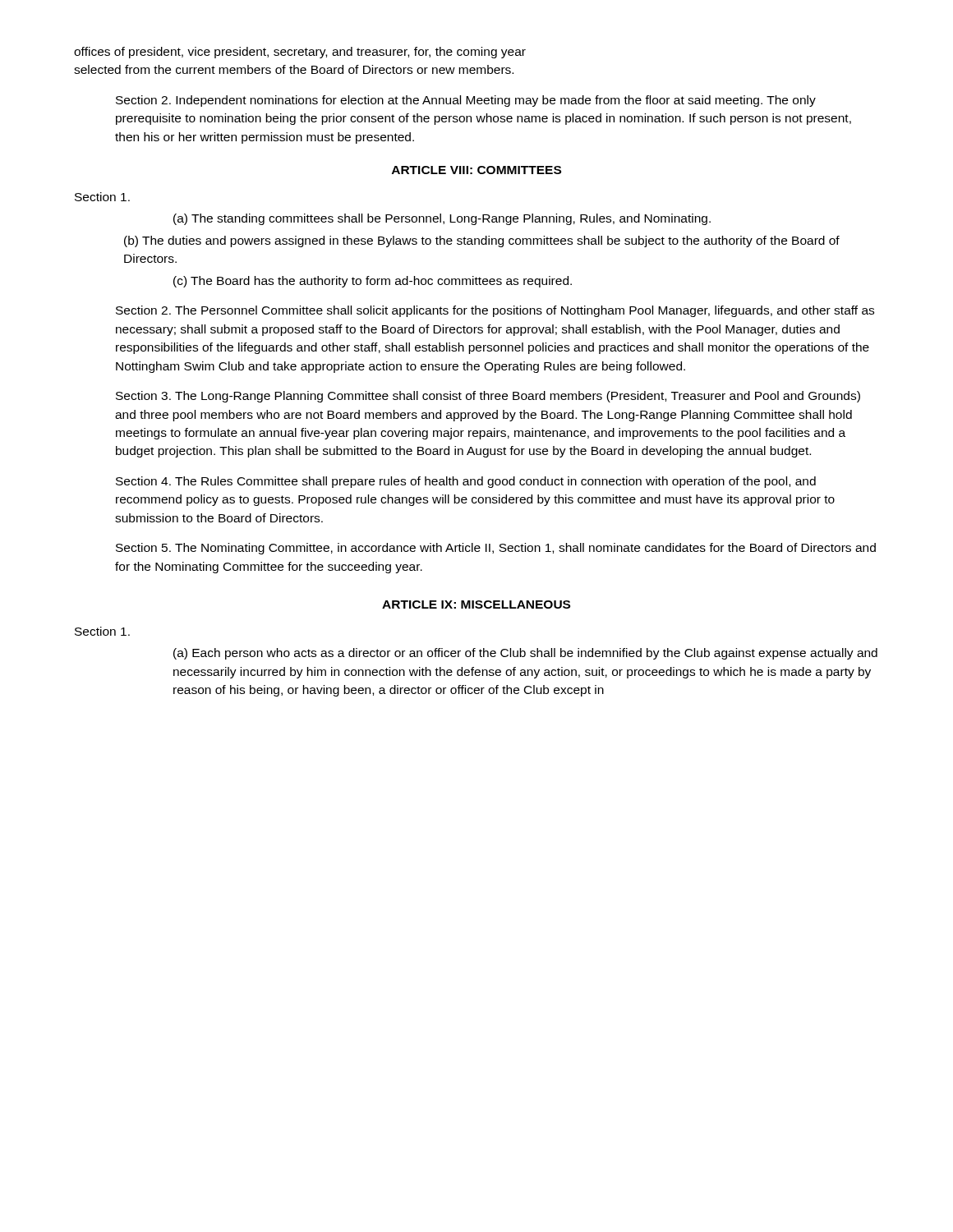
Task: Locate the passage starting "Section 5. The Nominating"
Action: 496,557
